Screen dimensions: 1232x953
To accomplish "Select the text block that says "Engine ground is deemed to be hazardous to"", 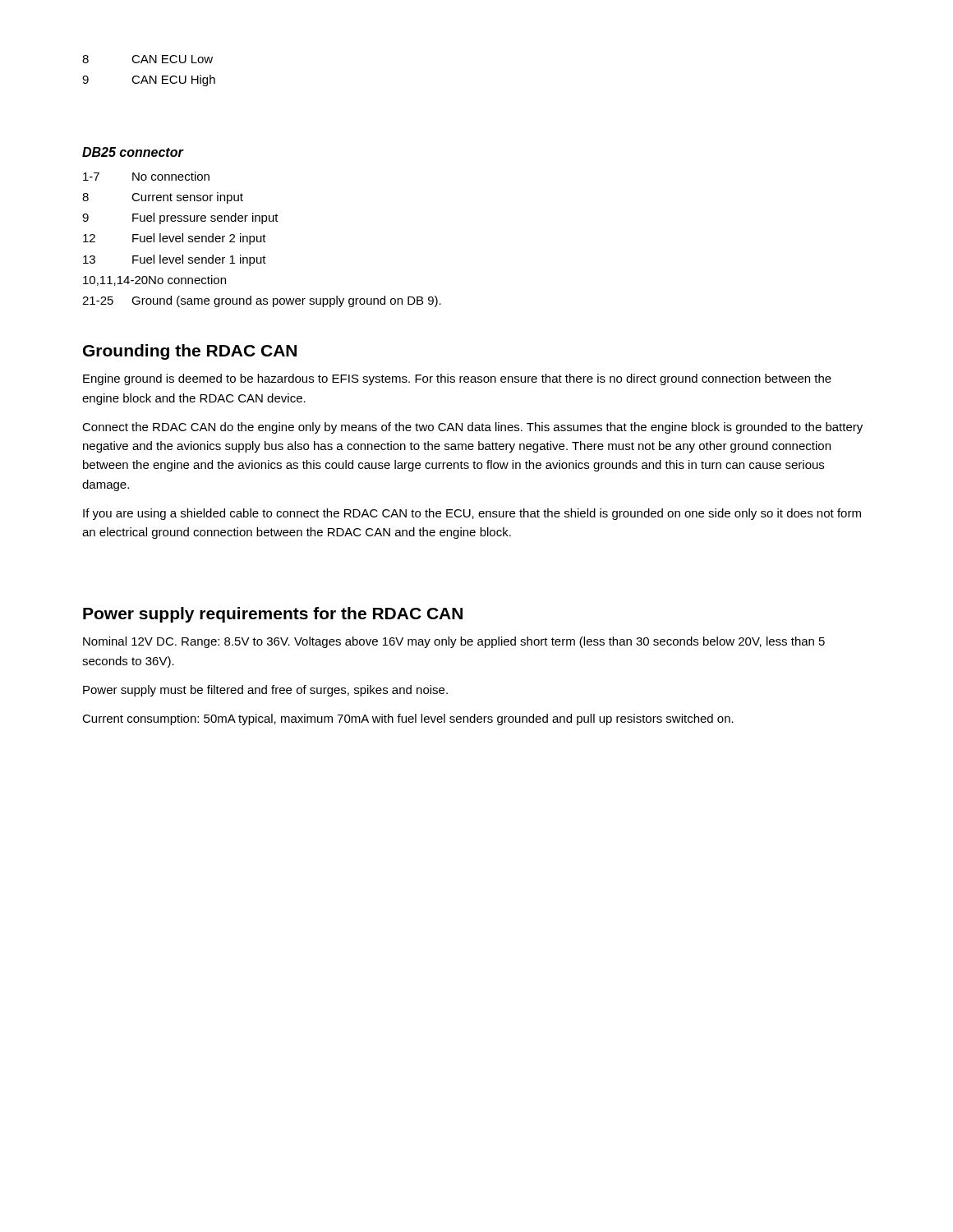I will (457, 388).
